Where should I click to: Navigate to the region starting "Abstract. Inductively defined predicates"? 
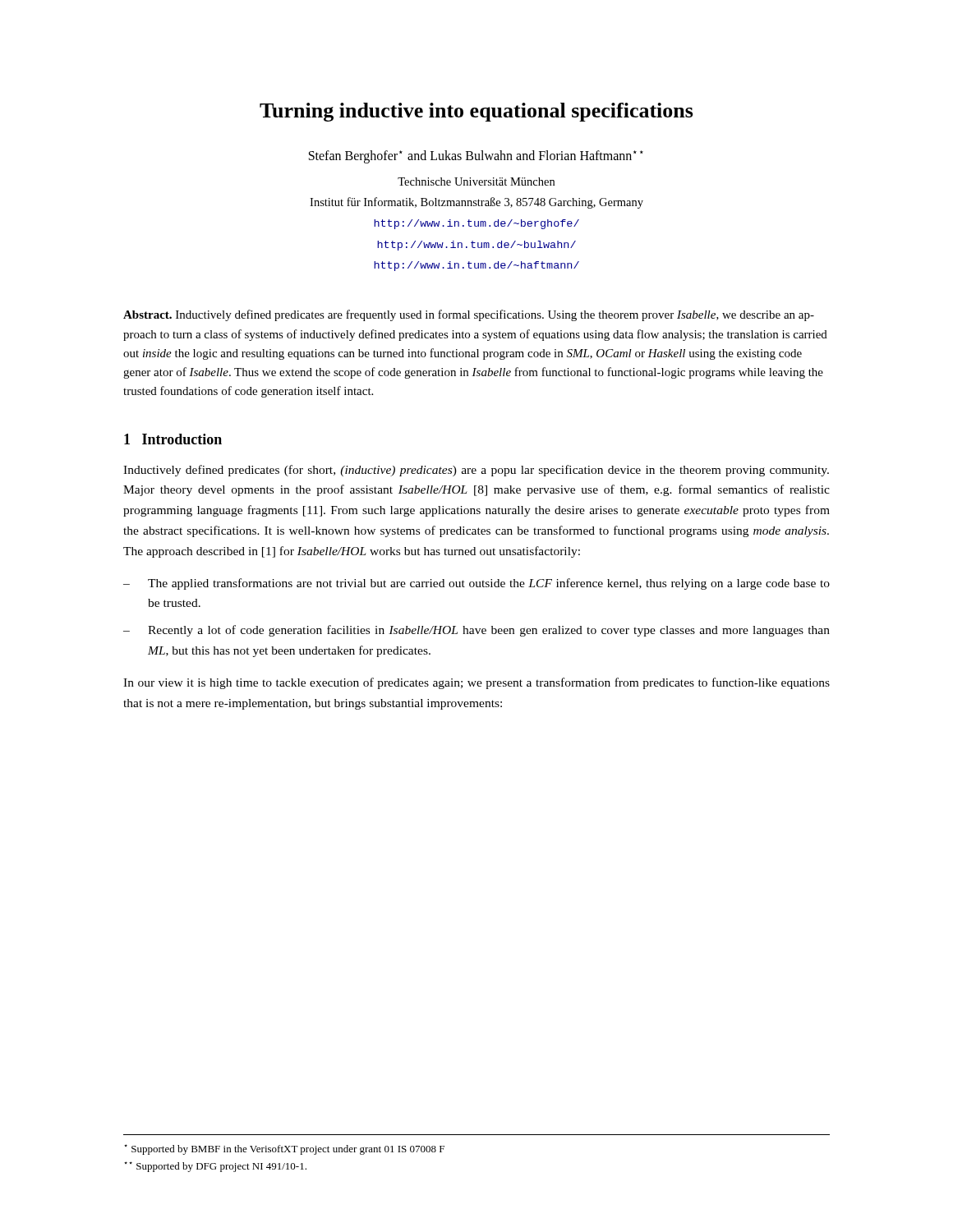[475, 353]
